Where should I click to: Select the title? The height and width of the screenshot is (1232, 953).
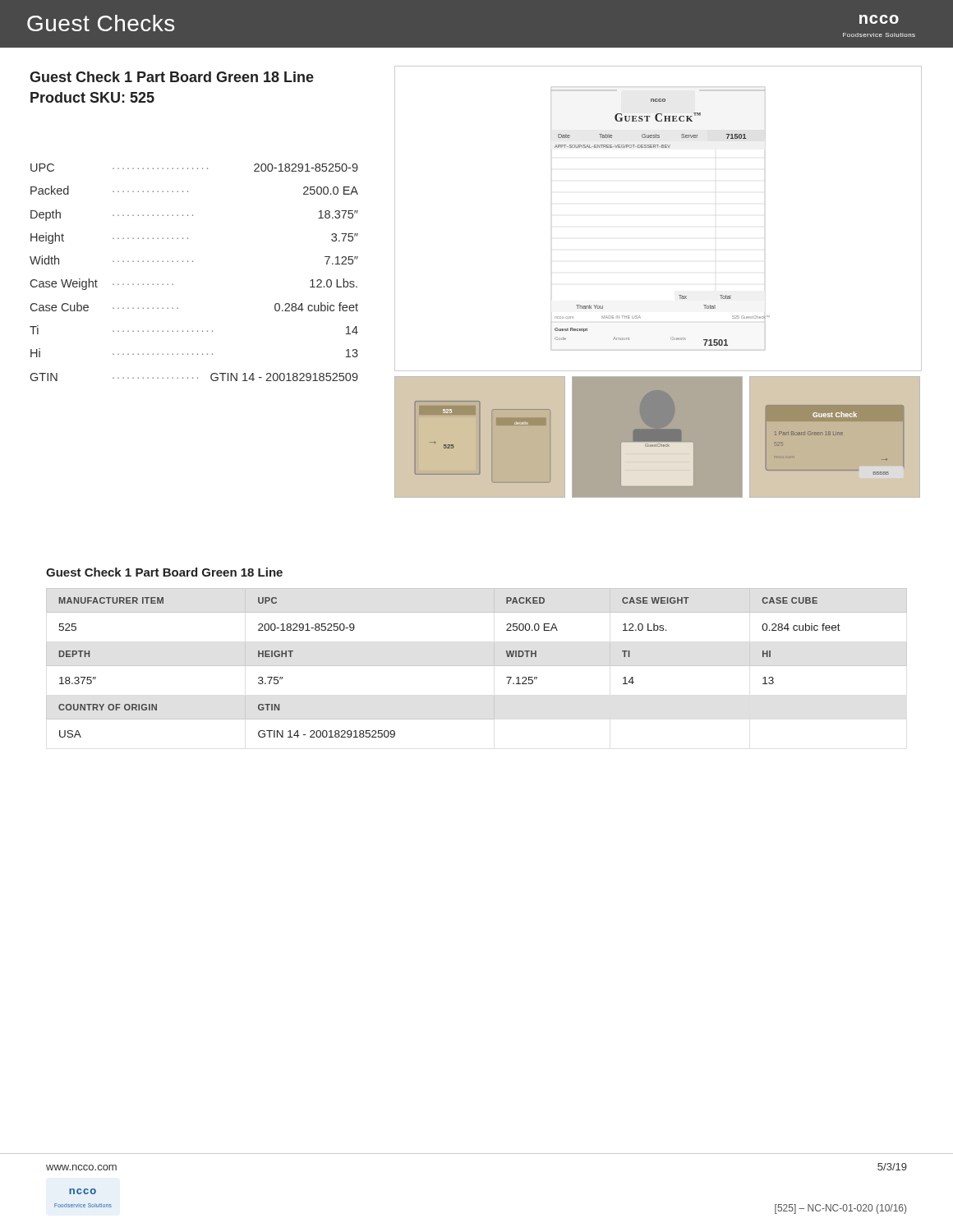click(x=172, y=88)
